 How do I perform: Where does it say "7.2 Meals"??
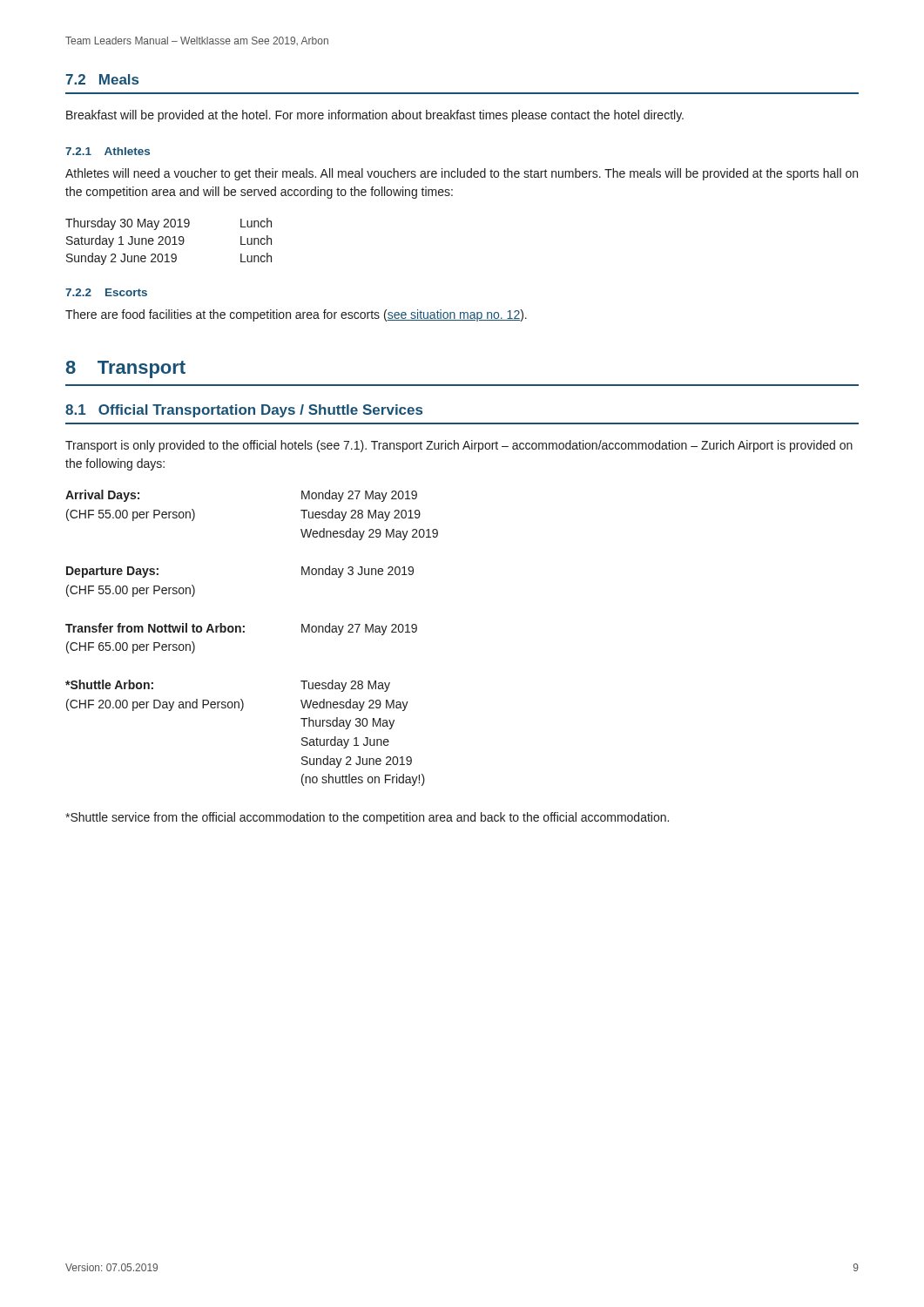[462, 83]
